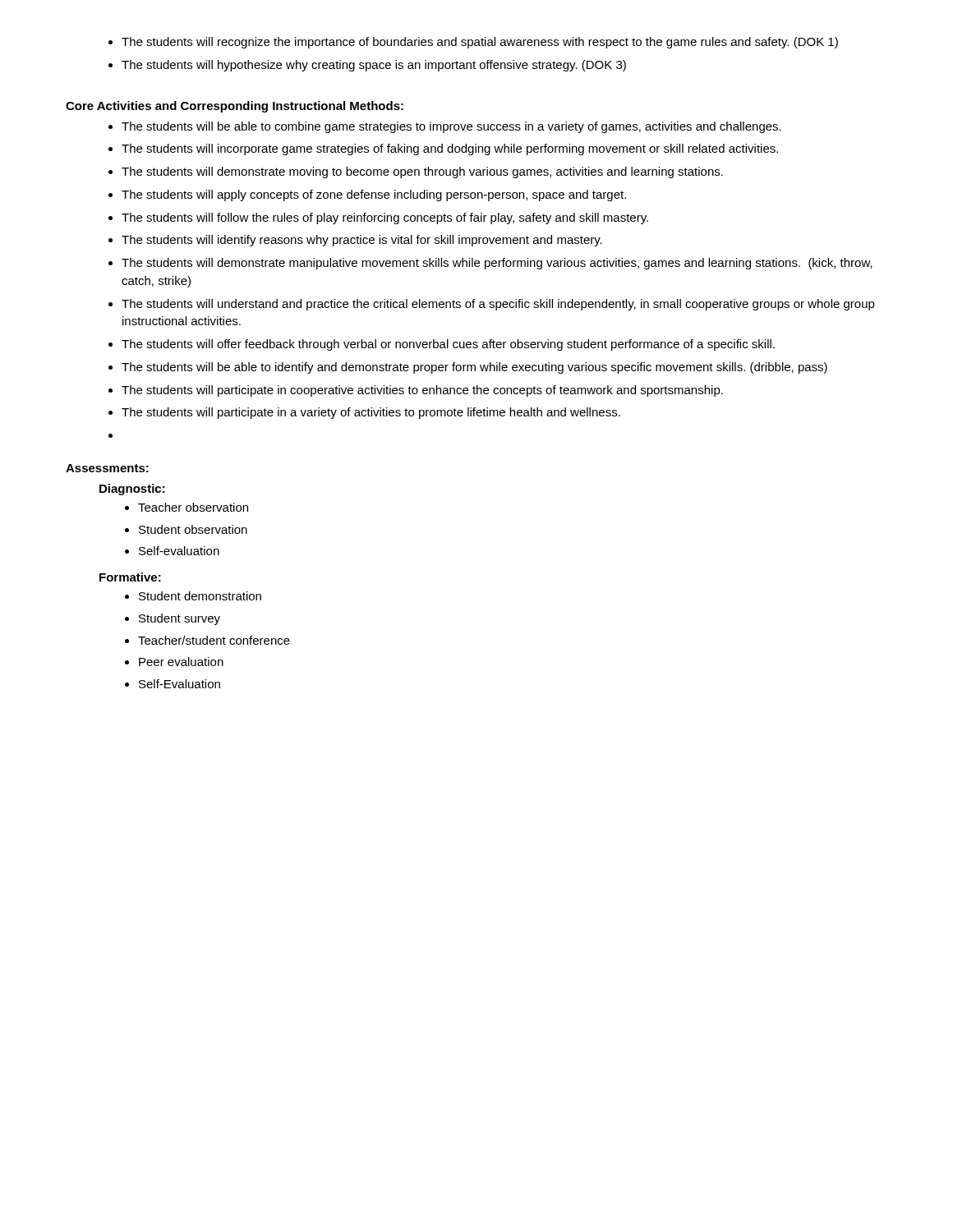Select the list item that reads "The students will offer feedback"
Image resolution: width=953 pixels, height=1232 pixels.
point(449,344)
